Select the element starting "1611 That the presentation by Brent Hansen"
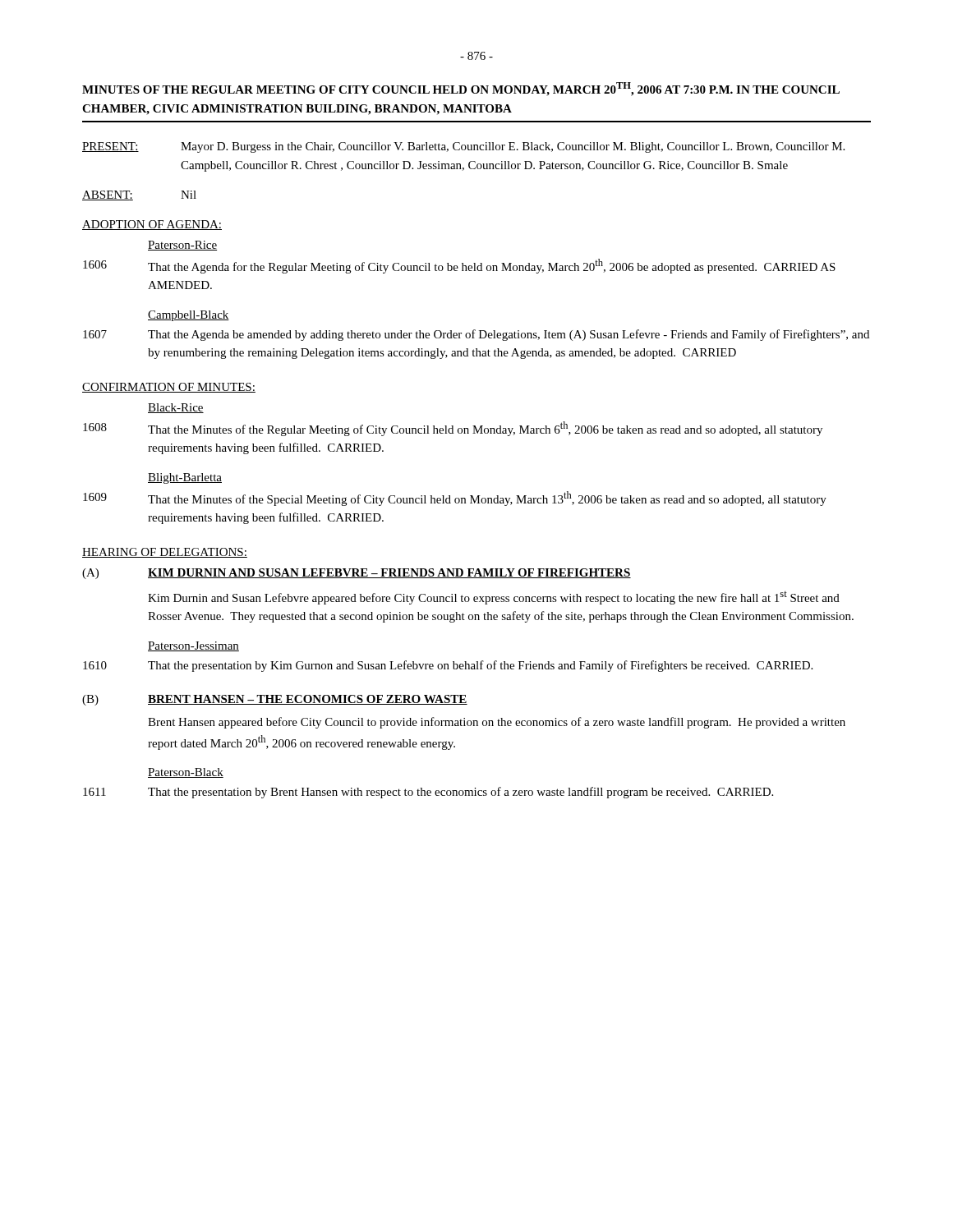The width and height of the screenshot is (953, 1232). click(x=476, y=792)
